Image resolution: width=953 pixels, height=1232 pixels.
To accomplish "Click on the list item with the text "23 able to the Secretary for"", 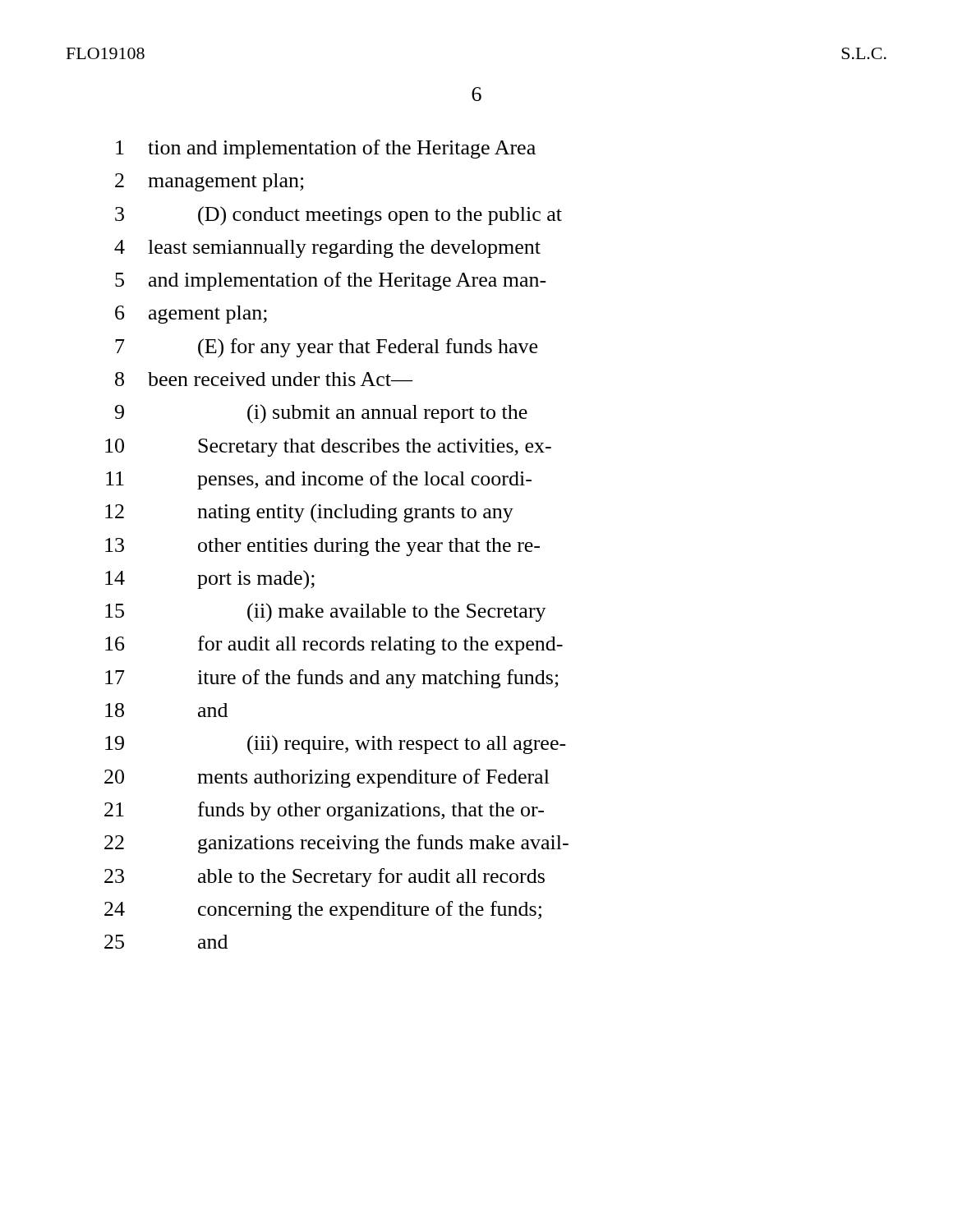I will pyautogui.click(x=476, y=876).
